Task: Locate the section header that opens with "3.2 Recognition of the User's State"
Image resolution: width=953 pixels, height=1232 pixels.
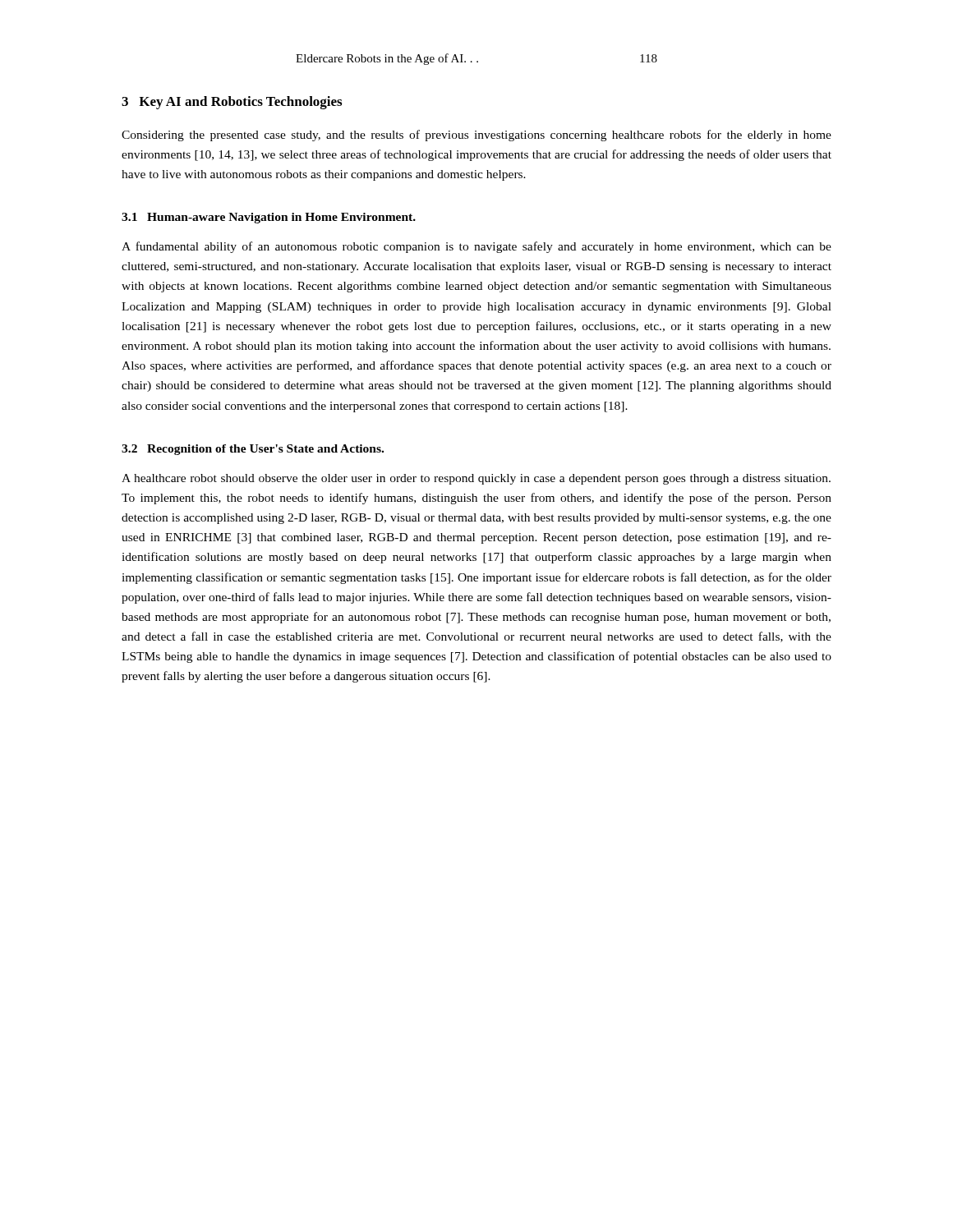Action: click(253, 448)
